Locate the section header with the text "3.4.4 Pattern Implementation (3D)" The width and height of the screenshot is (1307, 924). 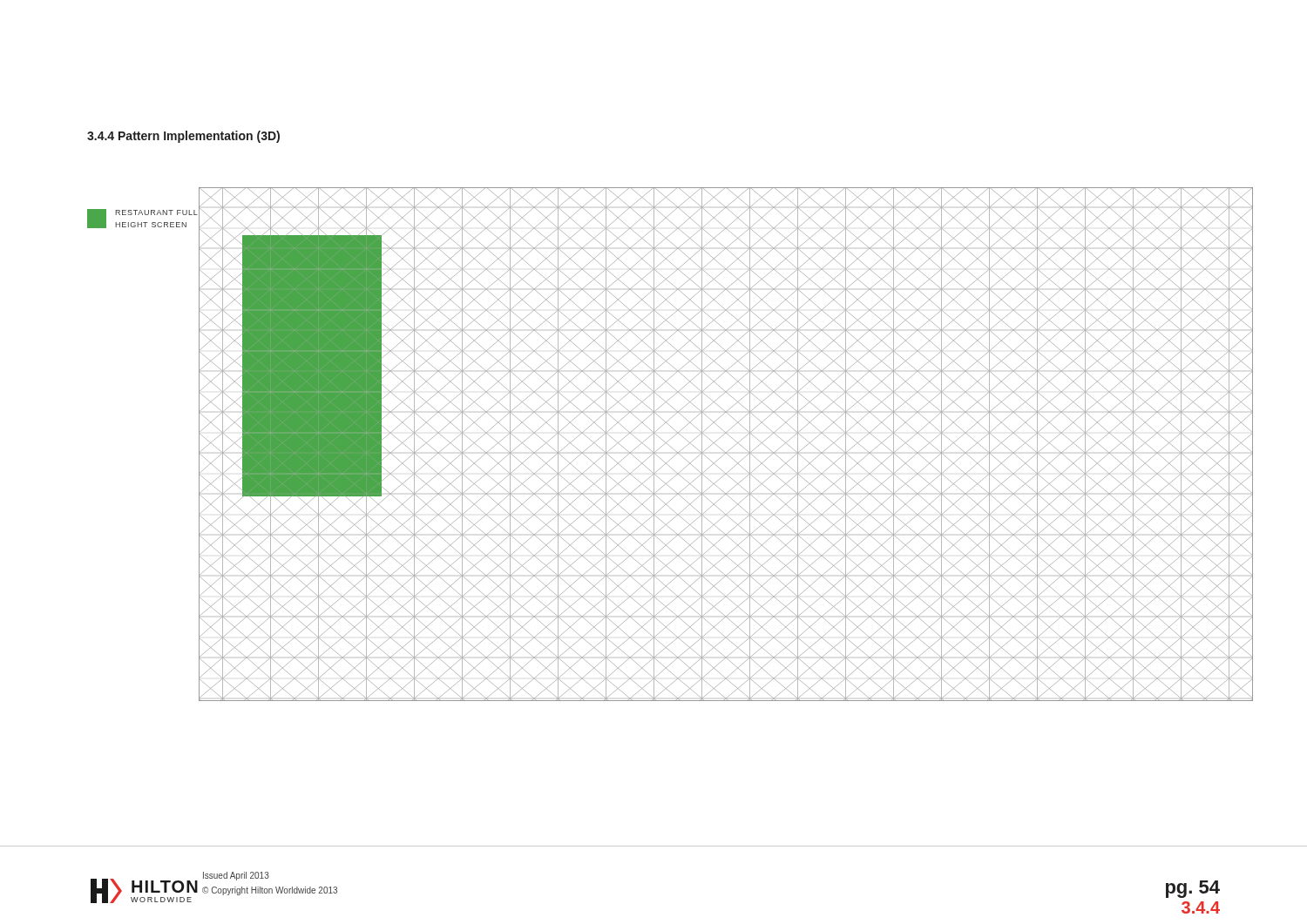tap(184, 136)
